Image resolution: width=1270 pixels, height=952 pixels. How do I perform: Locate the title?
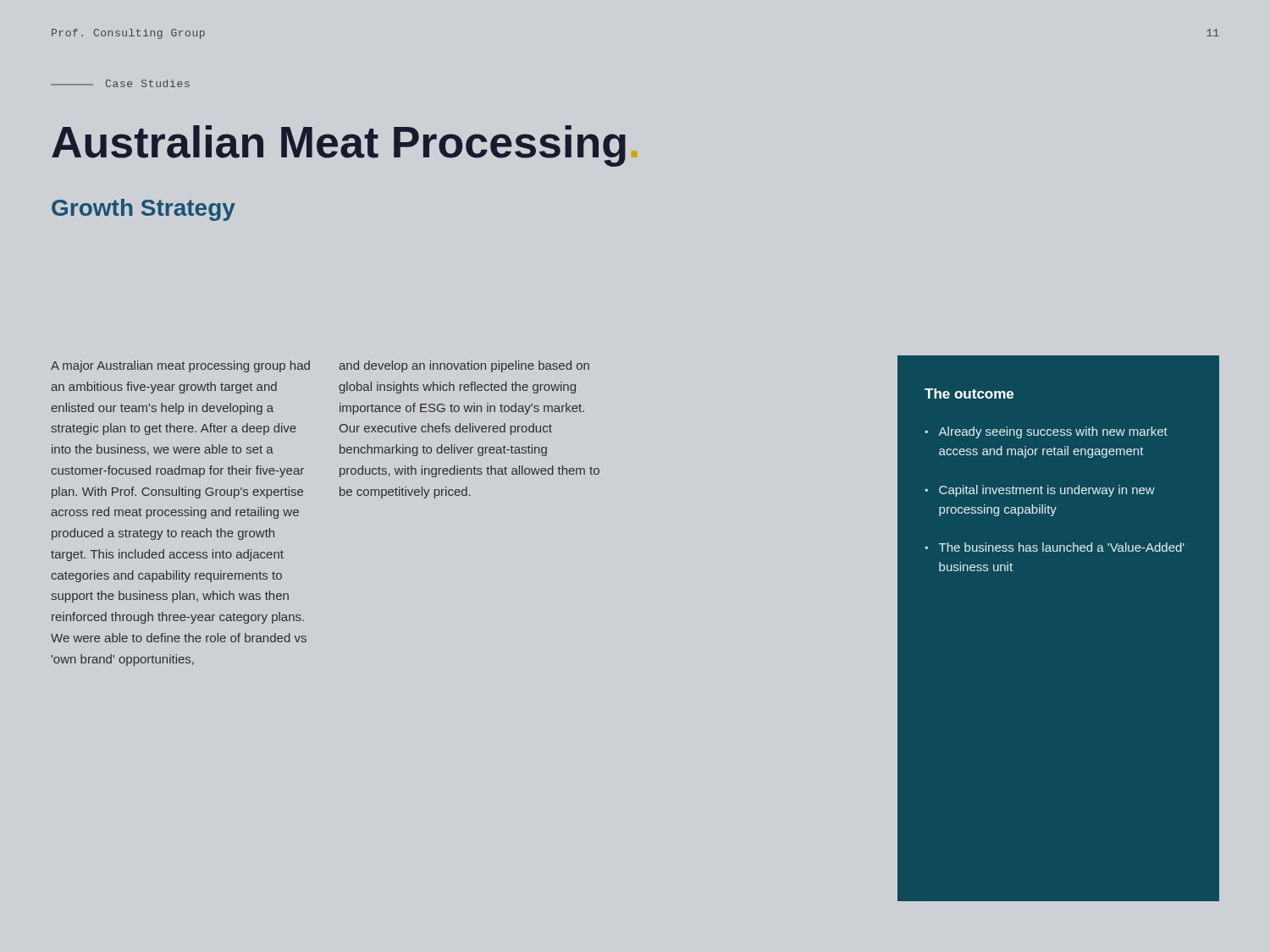(x=635, y=143)
